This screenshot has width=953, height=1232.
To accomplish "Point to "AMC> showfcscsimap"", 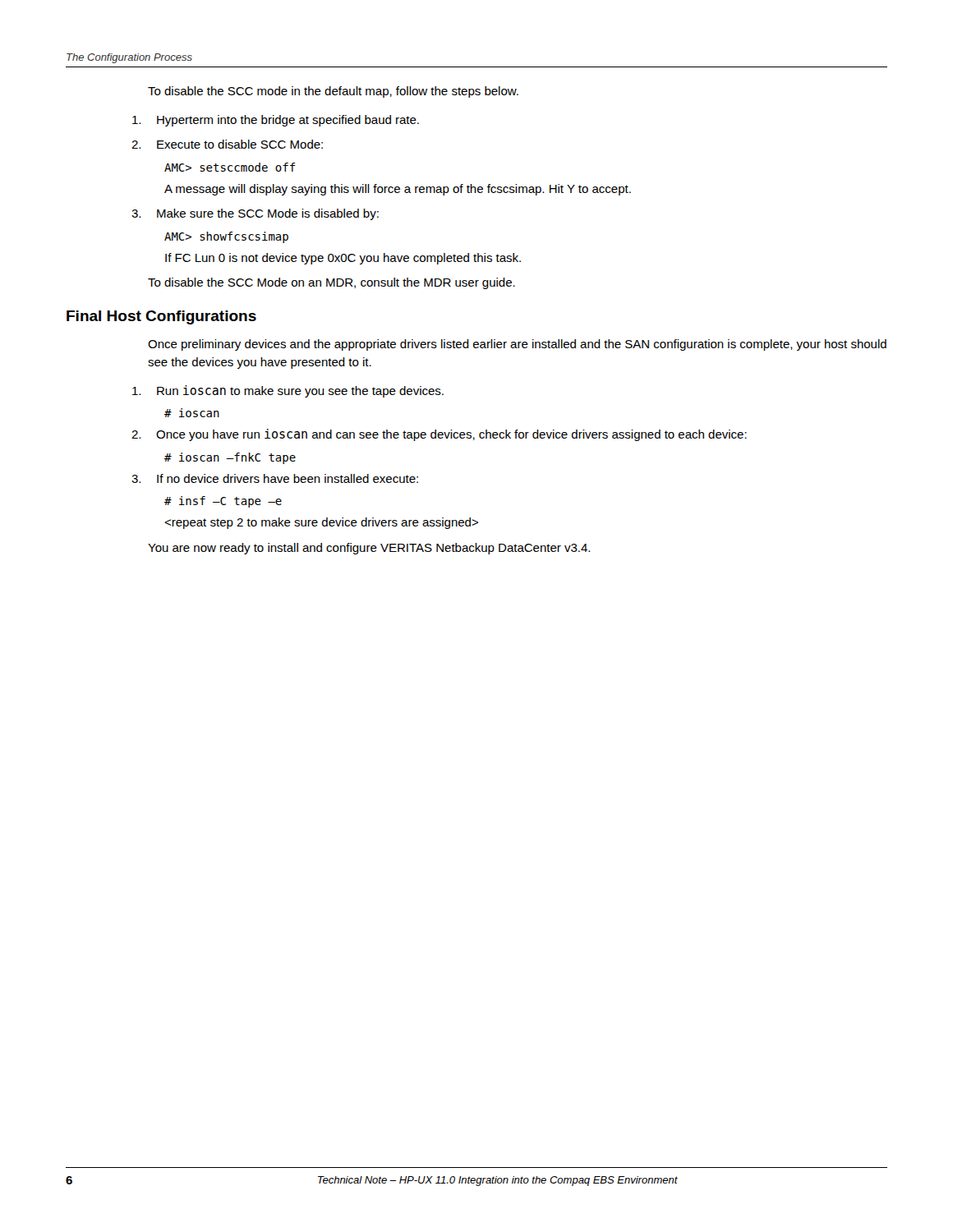I will tap(227, 236).
